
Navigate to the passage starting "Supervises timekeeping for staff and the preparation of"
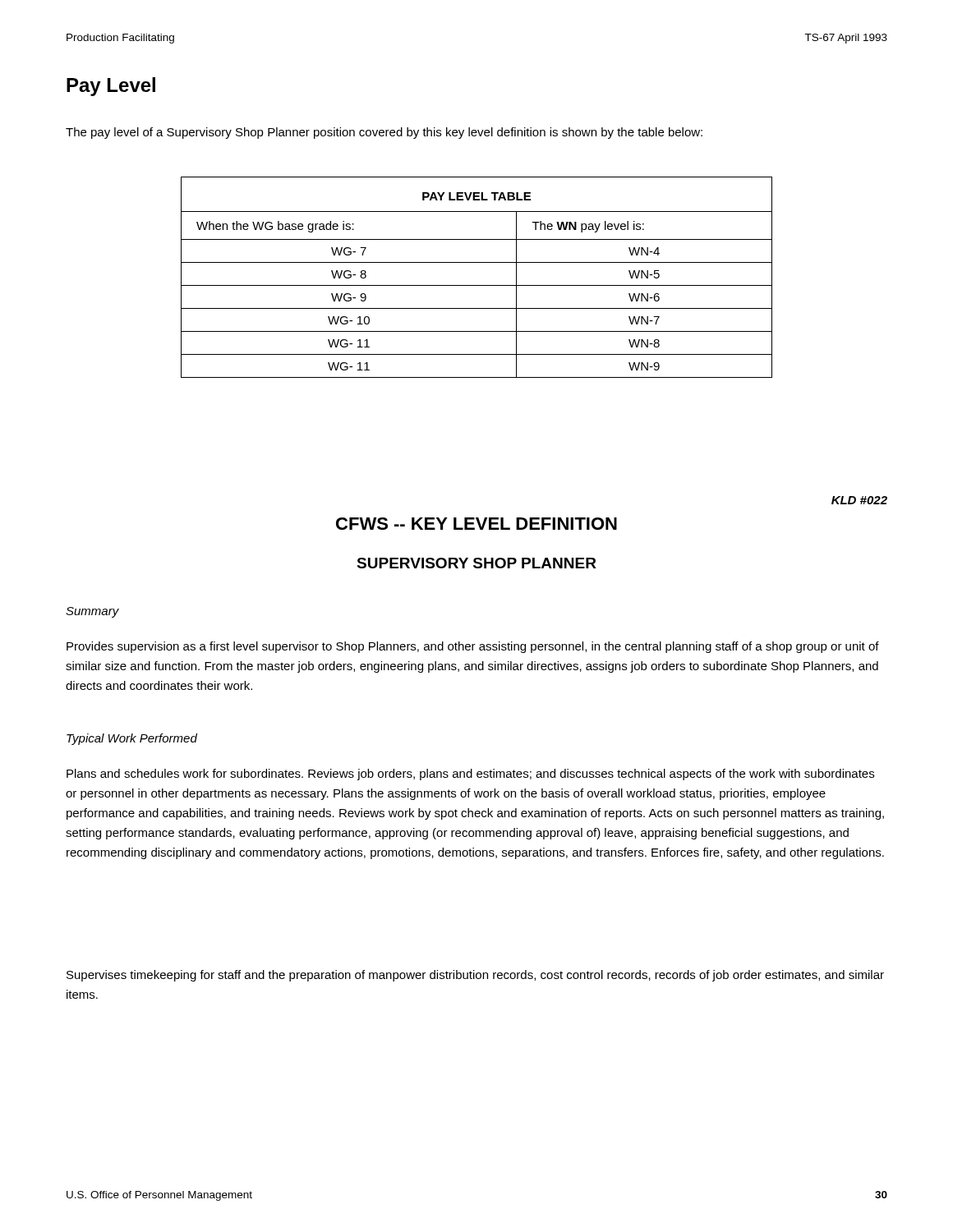[x=475, y=984]
